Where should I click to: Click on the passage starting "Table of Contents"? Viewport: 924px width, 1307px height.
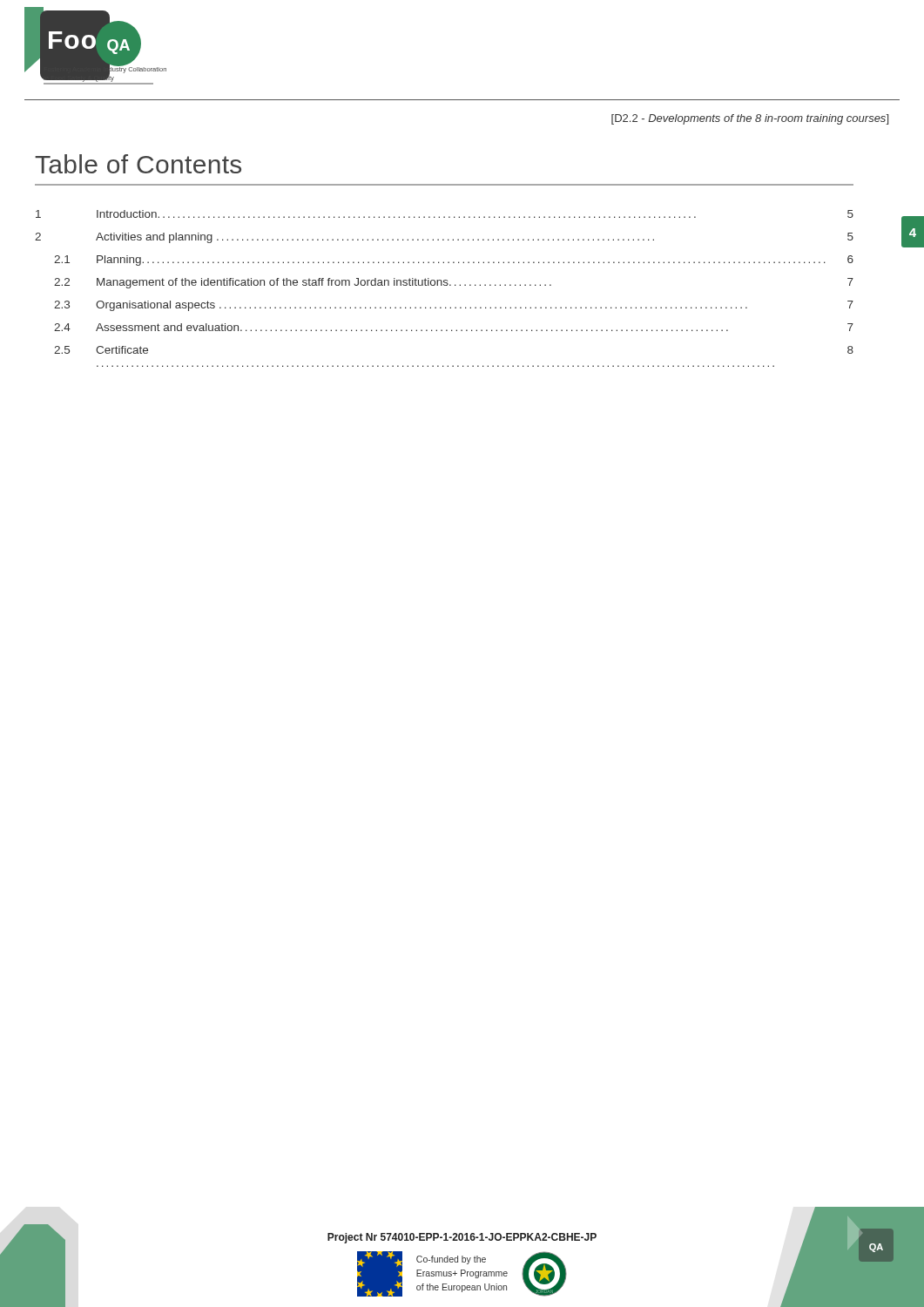tap(138, 164)
